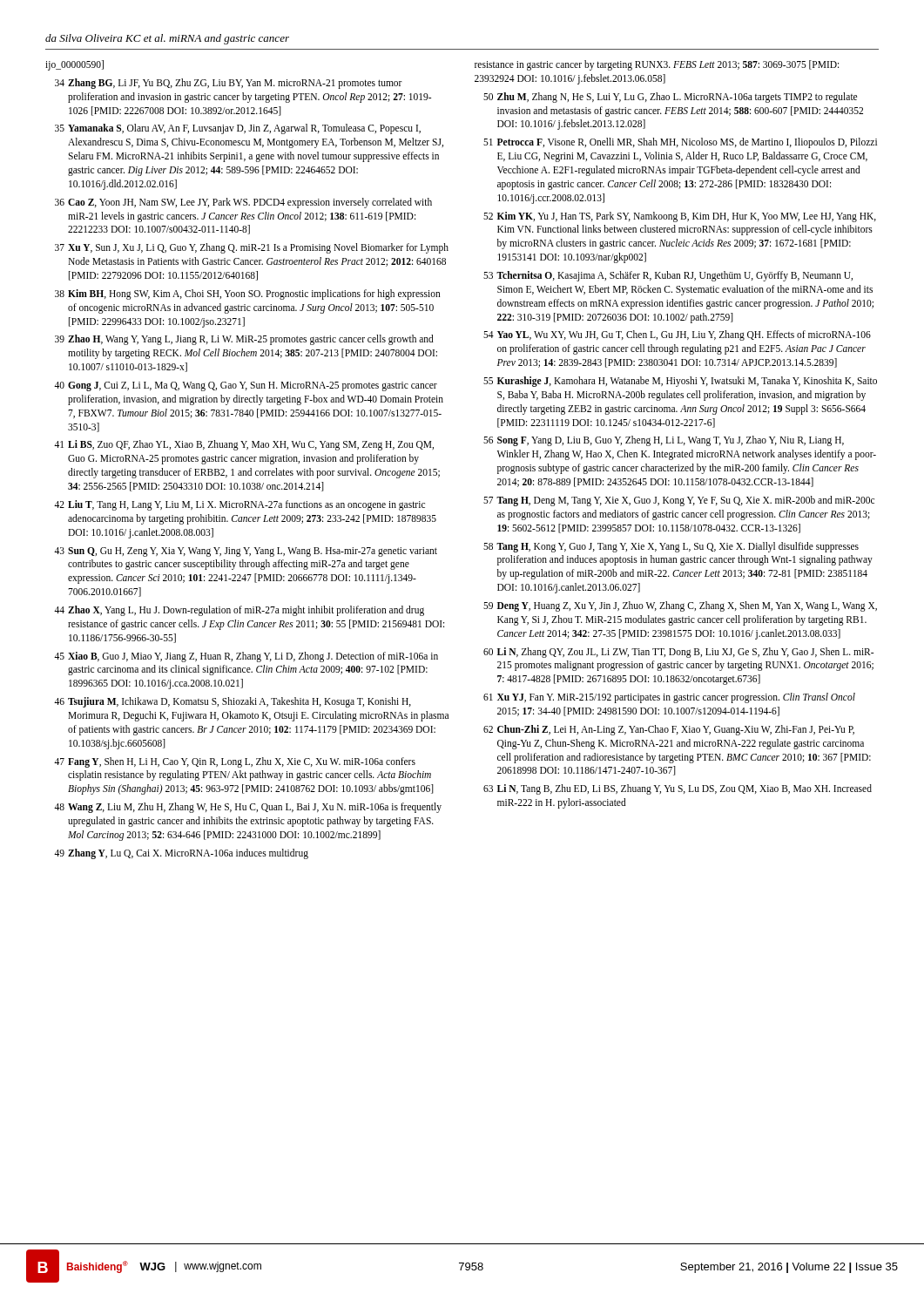The image size is (924, 1307).
Task: Point to the region starting "46 Tsujiura M, Ichikawa D, Komatsu"
Action: coord(248,723)
